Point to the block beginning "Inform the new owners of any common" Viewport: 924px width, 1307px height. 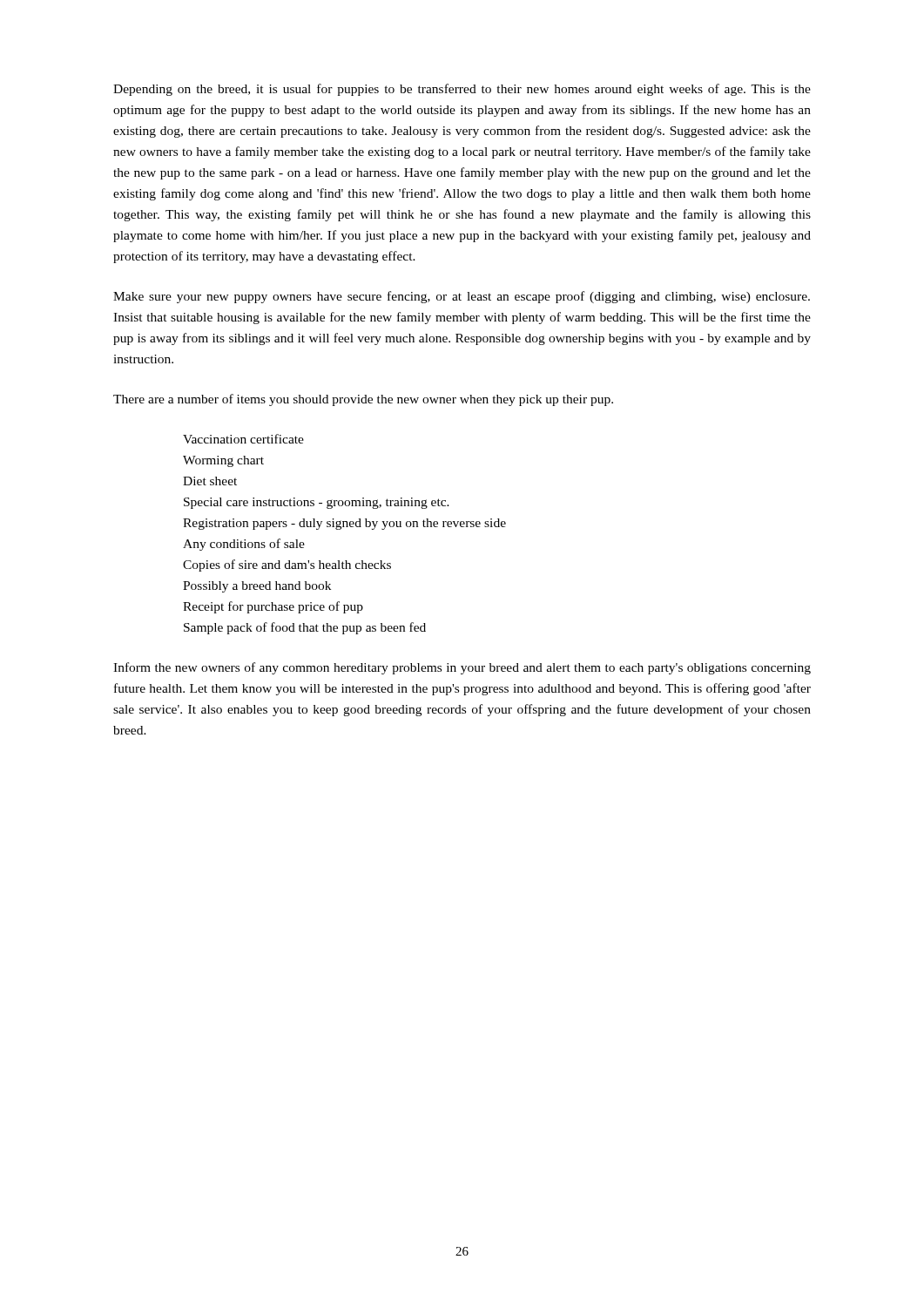click(462, 699)
